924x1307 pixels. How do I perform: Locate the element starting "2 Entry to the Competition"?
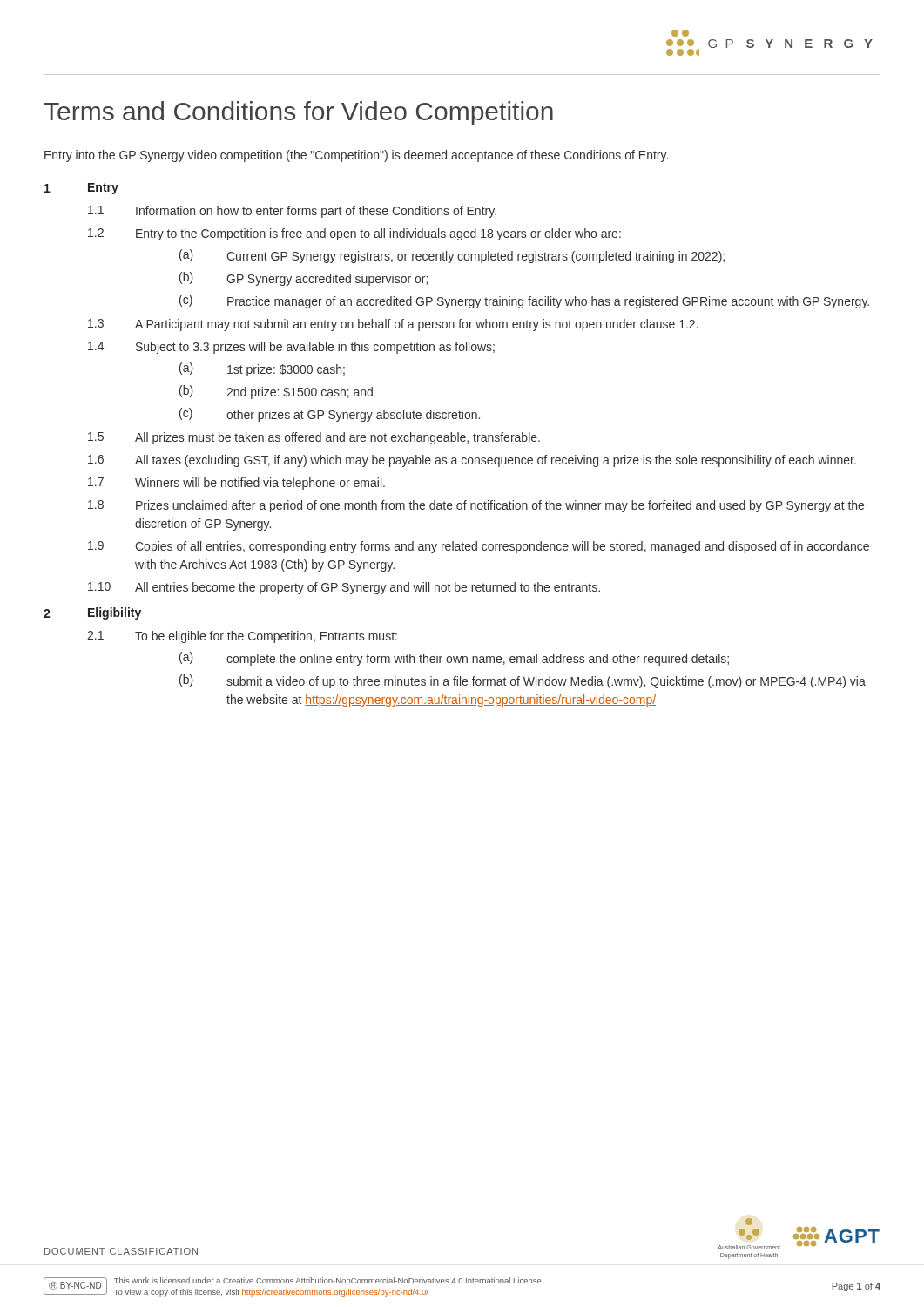point(484,234)
